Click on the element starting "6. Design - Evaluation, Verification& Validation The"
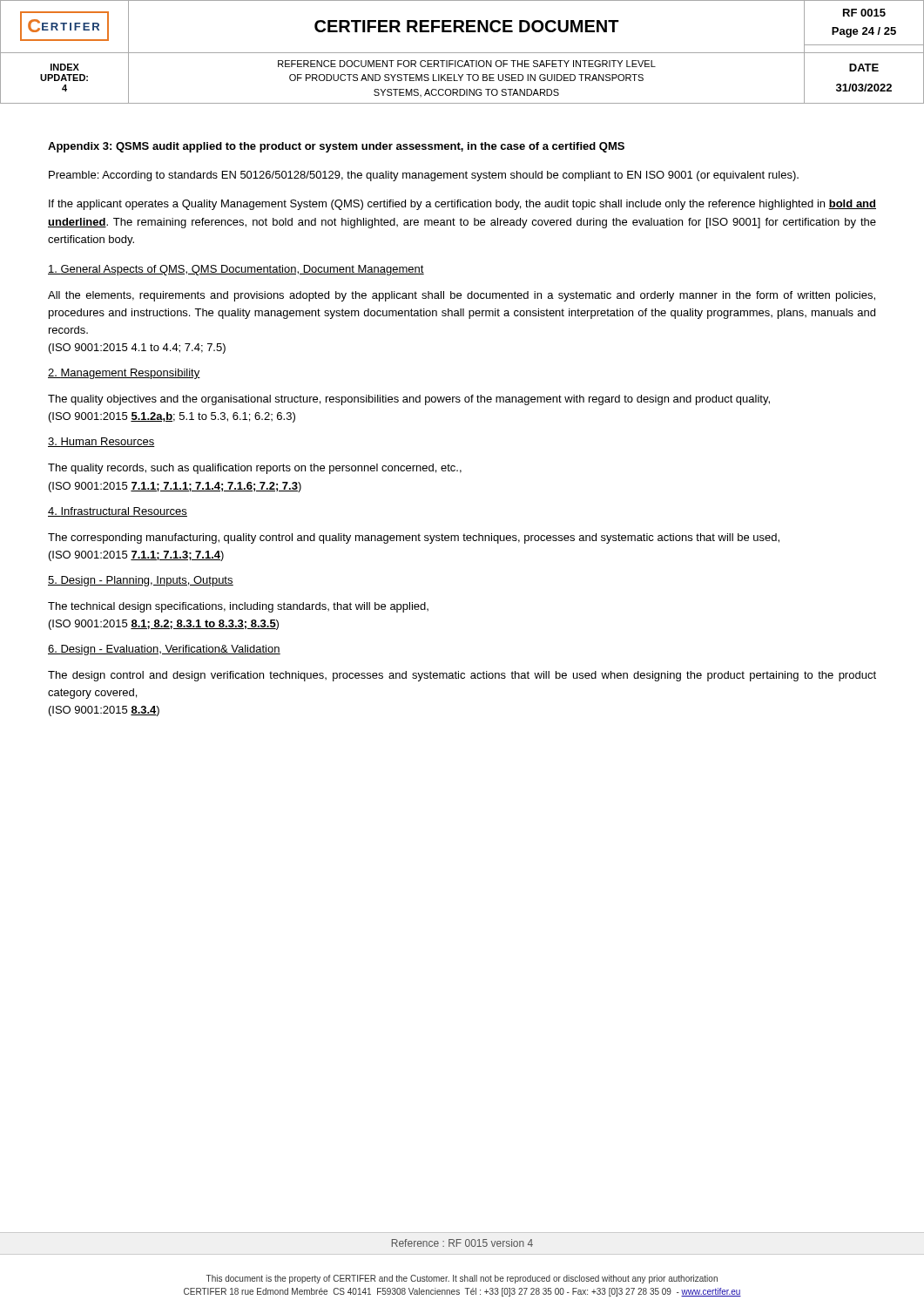The width and height of the screenshot is (924, 1307). pyautogui.click(x=462, y=679)
